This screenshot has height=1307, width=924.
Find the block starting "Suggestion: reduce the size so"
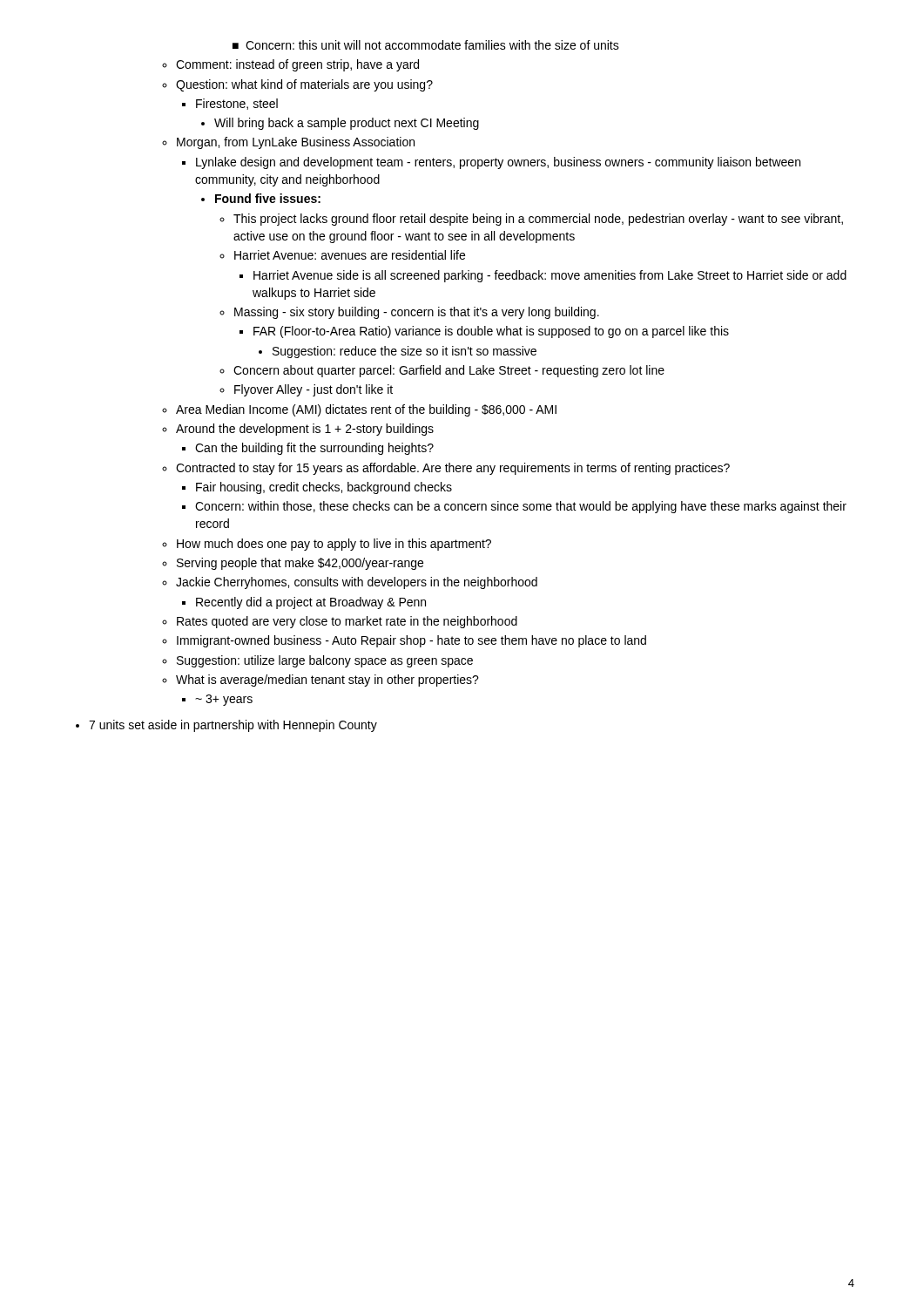[404, 351]
